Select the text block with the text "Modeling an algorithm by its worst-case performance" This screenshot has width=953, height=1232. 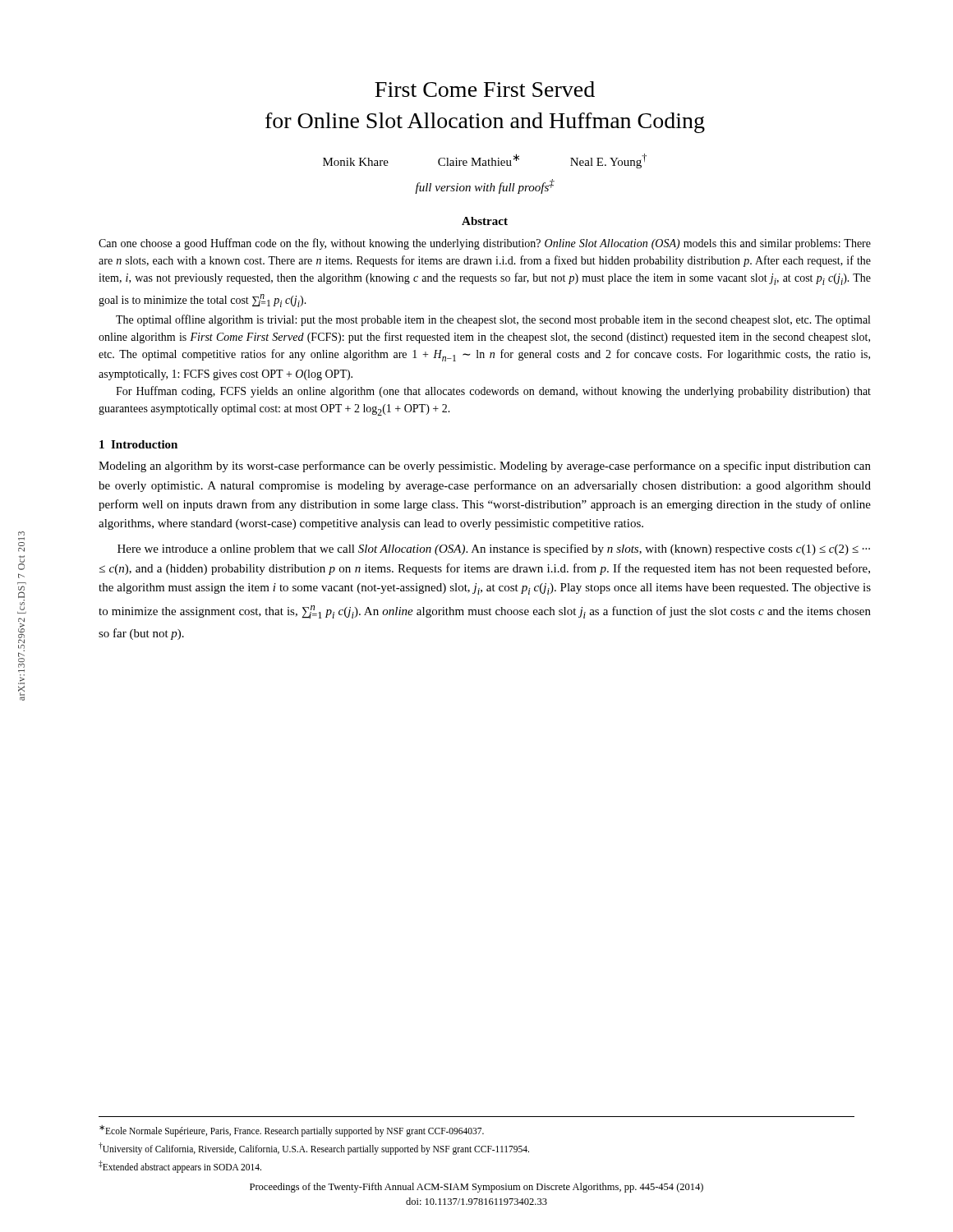coord(485,550)
